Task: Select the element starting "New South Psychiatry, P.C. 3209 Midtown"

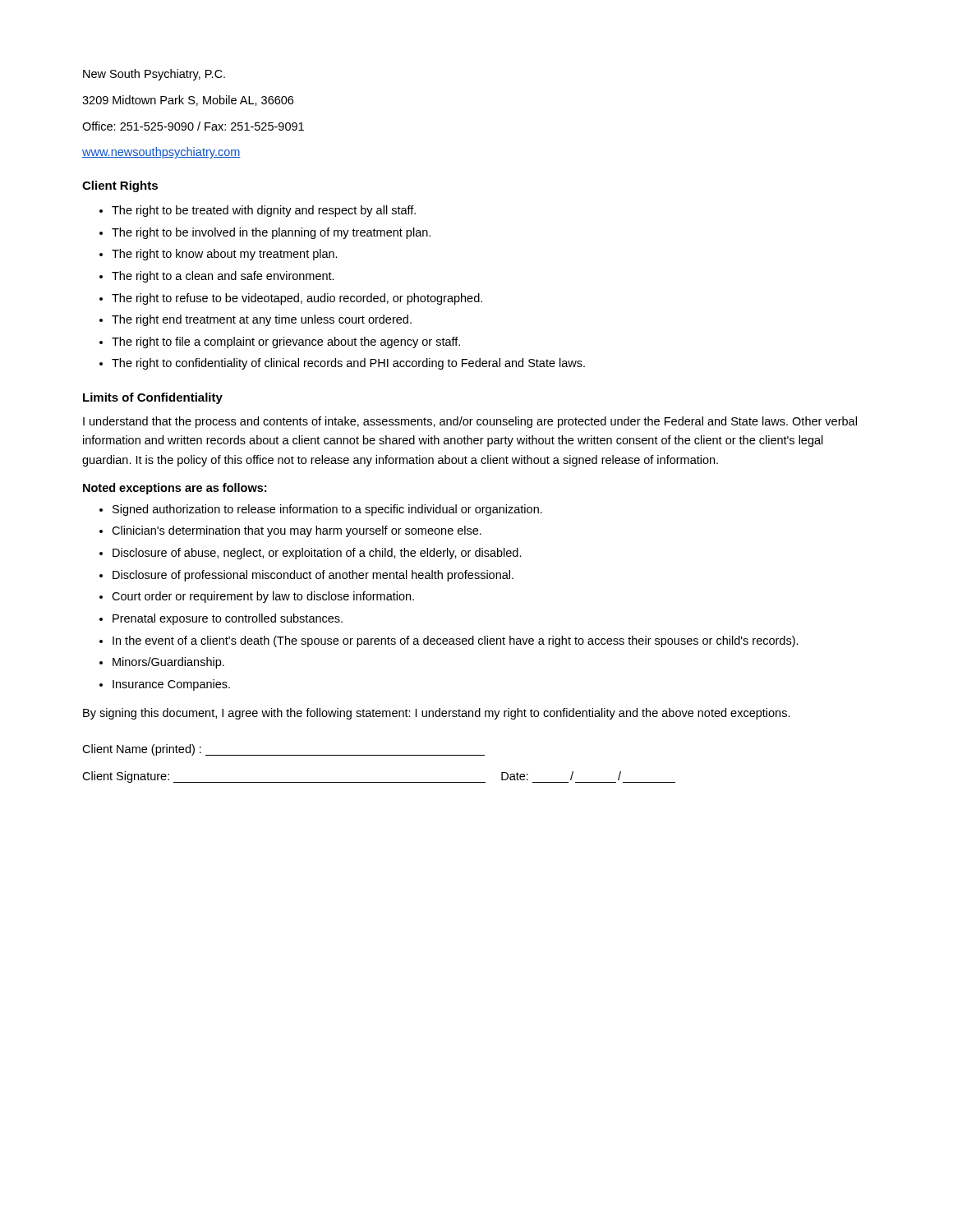Action: (154, 75)
